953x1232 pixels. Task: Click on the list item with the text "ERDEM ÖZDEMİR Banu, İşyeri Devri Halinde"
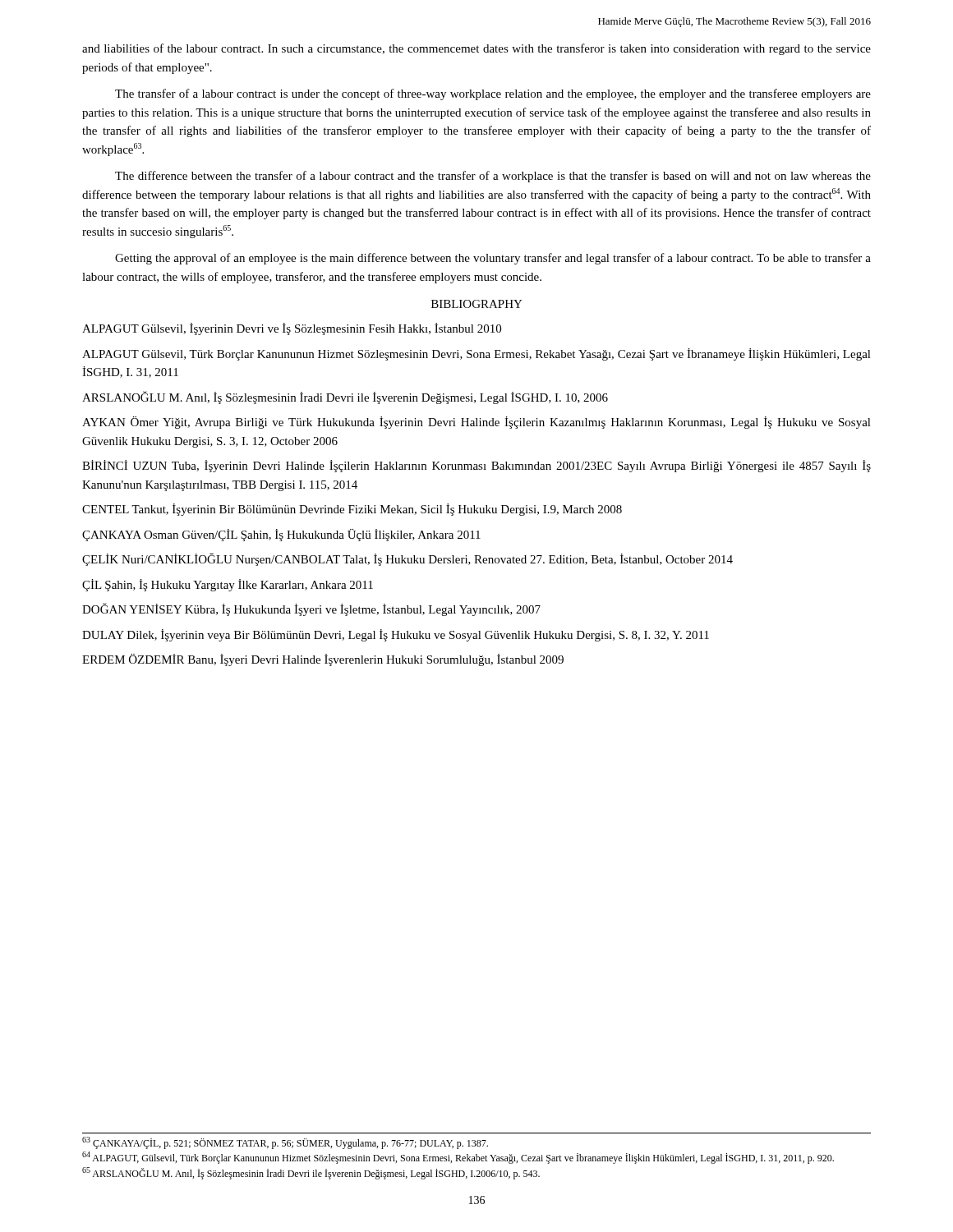coord(323,660)
